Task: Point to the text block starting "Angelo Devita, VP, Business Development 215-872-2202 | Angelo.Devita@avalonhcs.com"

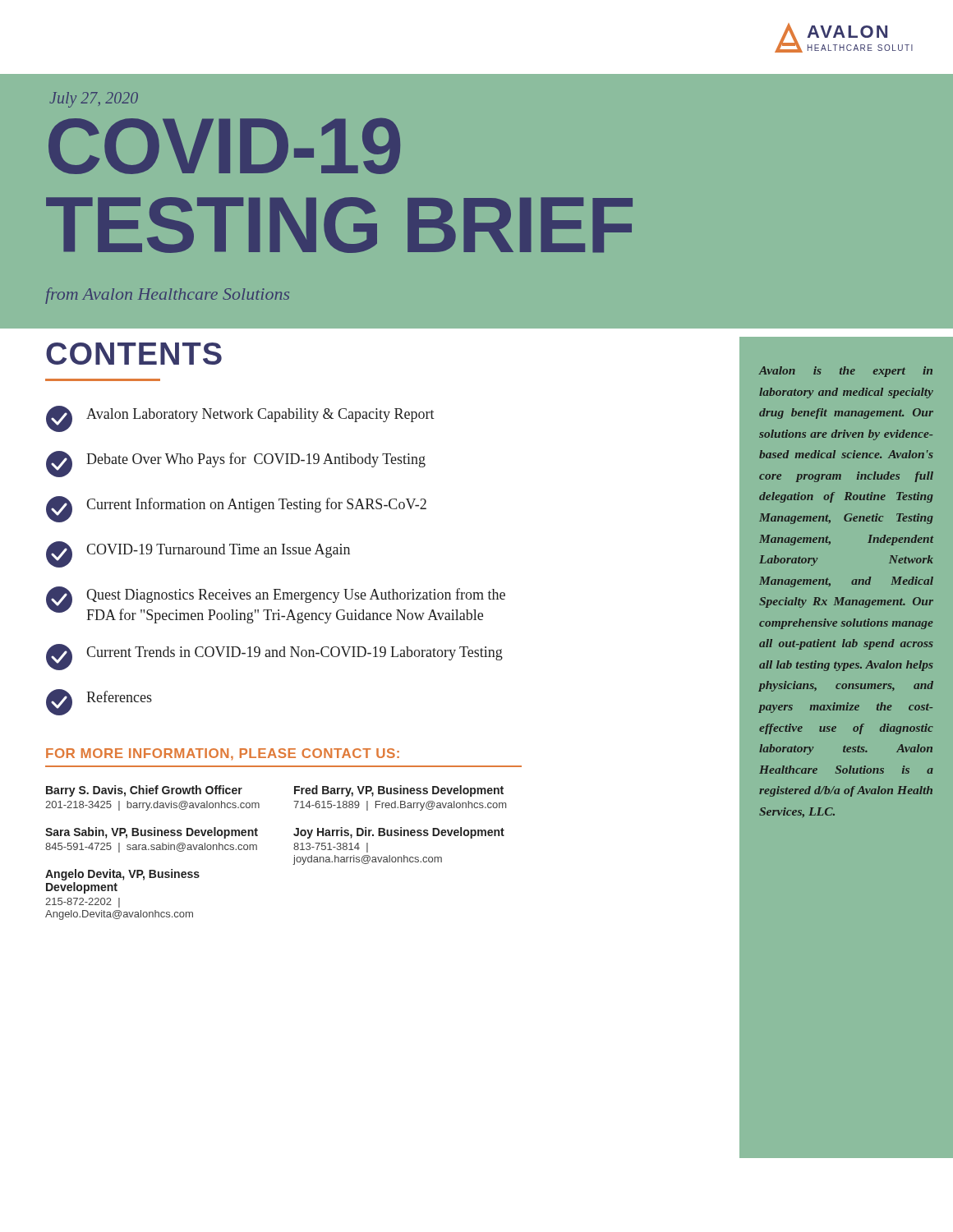Action: [122, 875]
